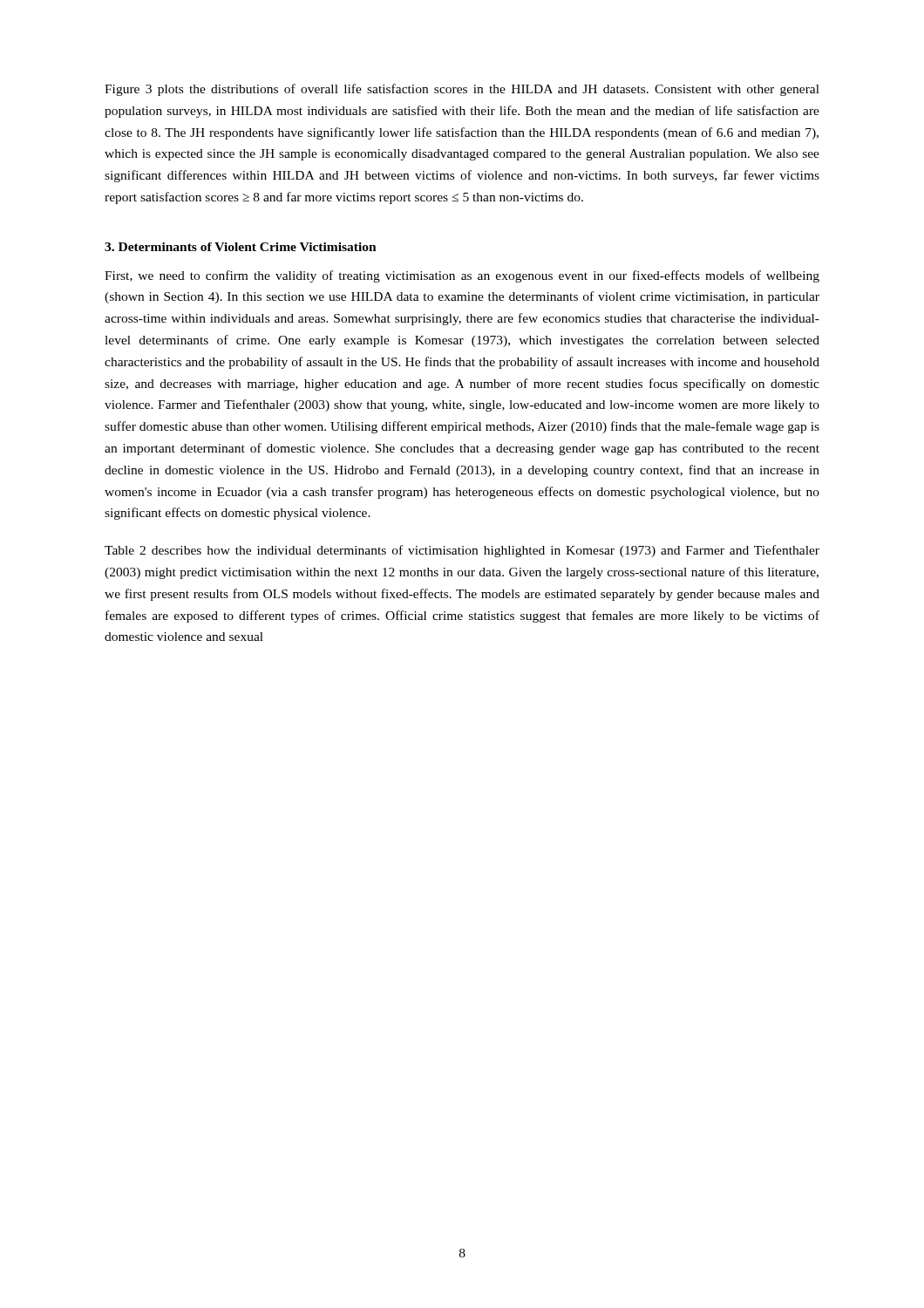The image size is (924, 1308).
Task: Locate the element starting "Figure 3 plots the distributions"
Action: click(x=462, y=143)
